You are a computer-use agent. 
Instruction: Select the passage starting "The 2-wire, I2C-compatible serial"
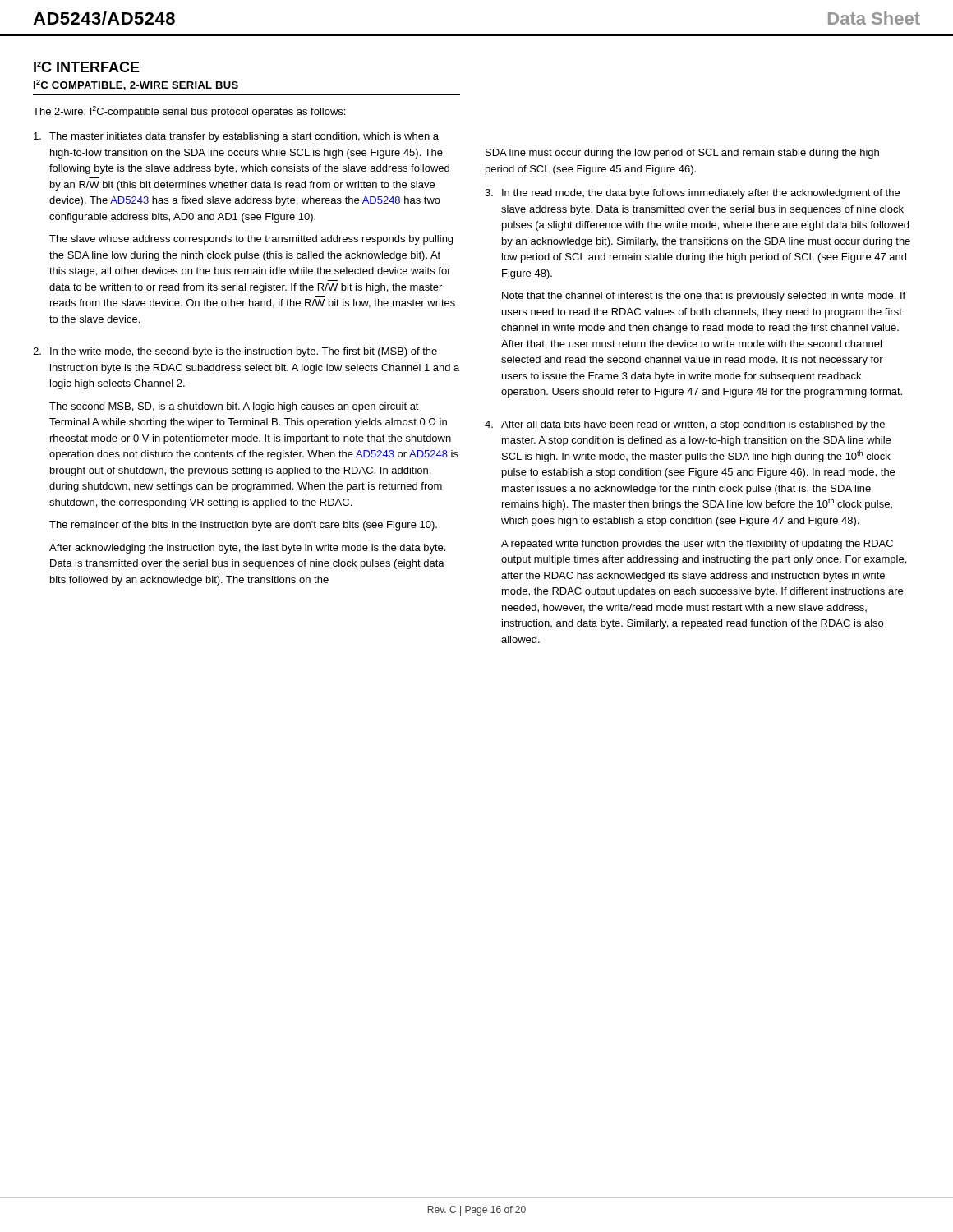[190, 111]
